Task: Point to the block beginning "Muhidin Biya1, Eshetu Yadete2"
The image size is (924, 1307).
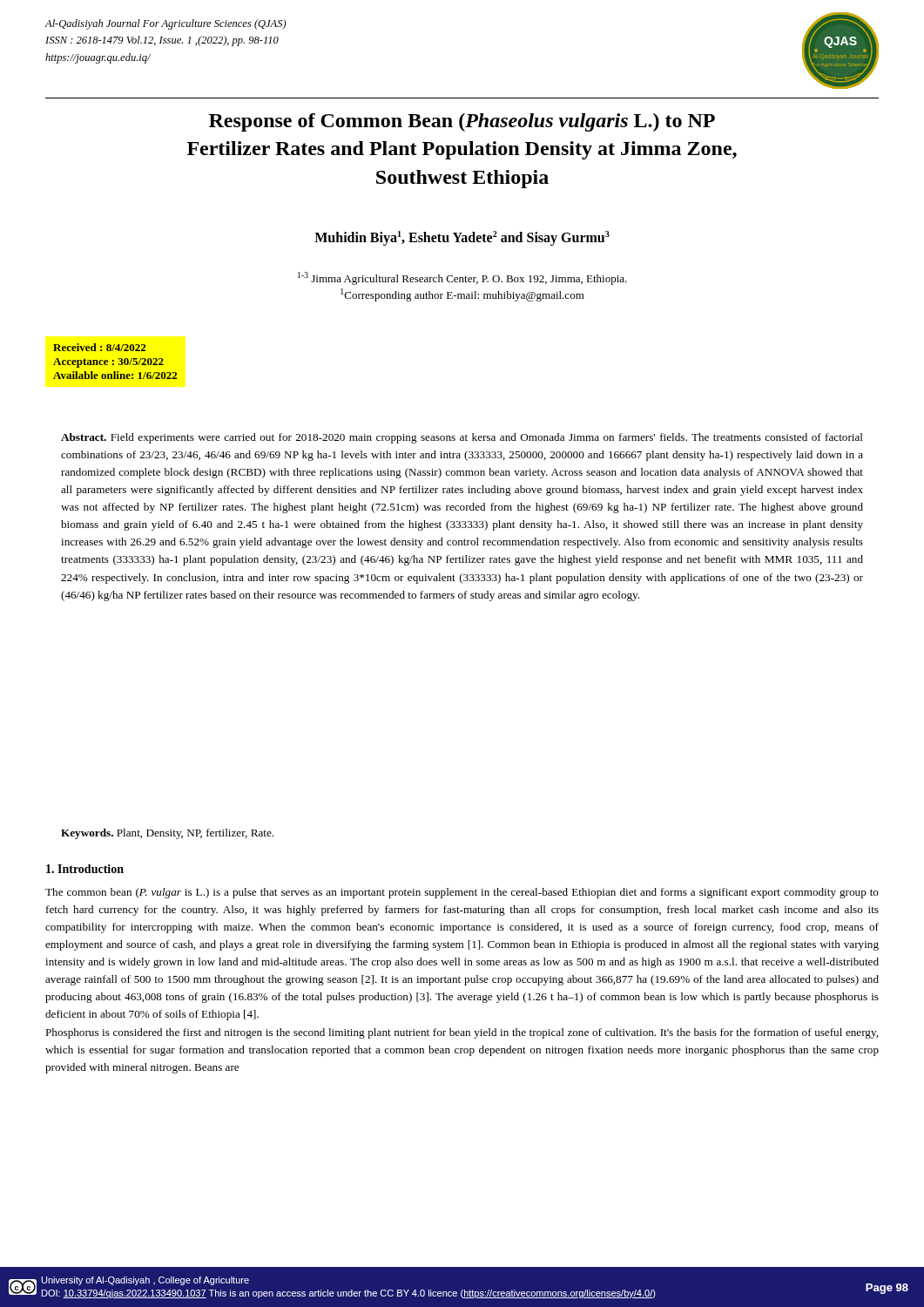Action: tap(462, 237)
